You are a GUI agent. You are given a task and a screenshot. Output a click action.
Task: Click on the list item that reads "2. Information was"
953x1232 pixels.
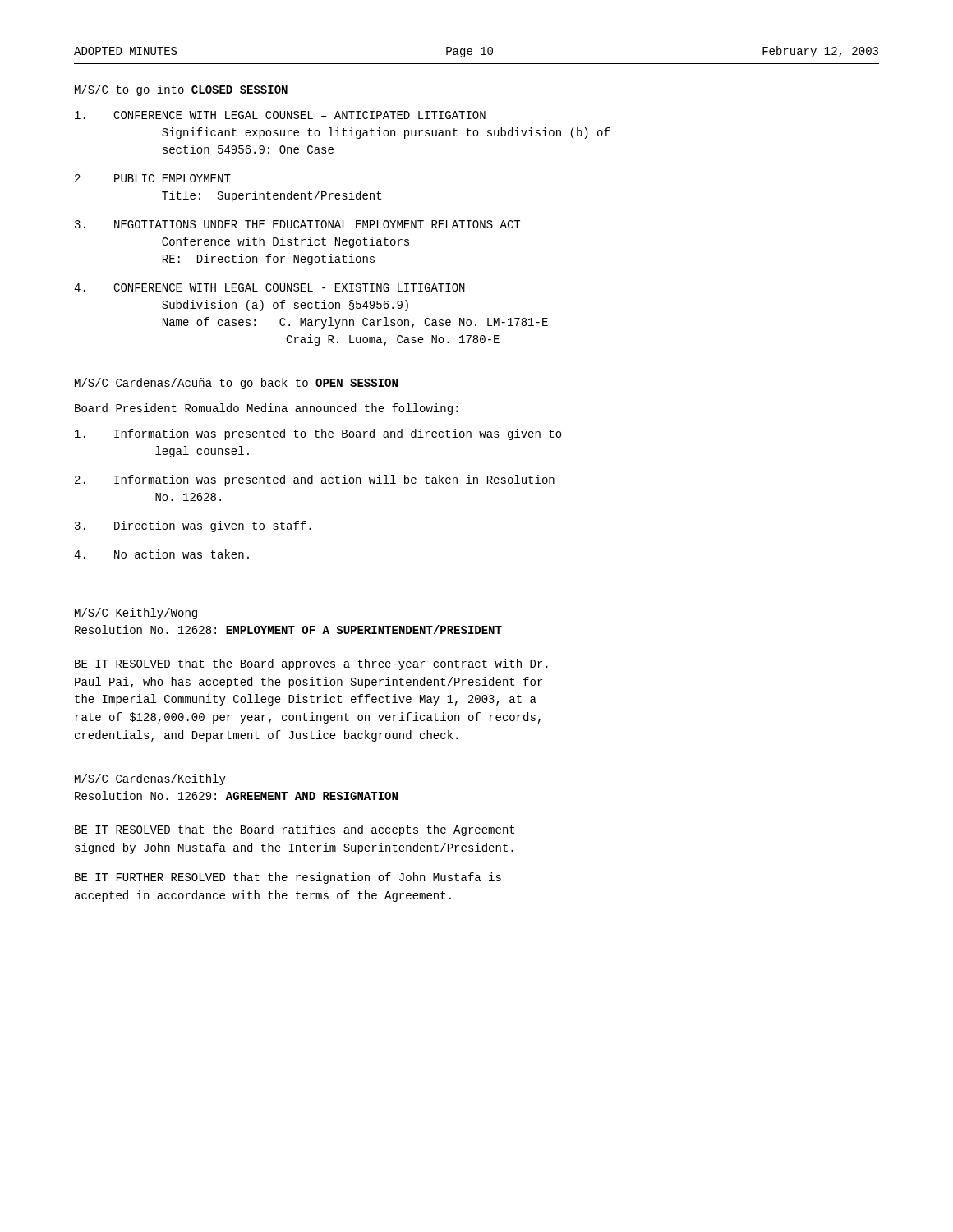pos(476,489)
